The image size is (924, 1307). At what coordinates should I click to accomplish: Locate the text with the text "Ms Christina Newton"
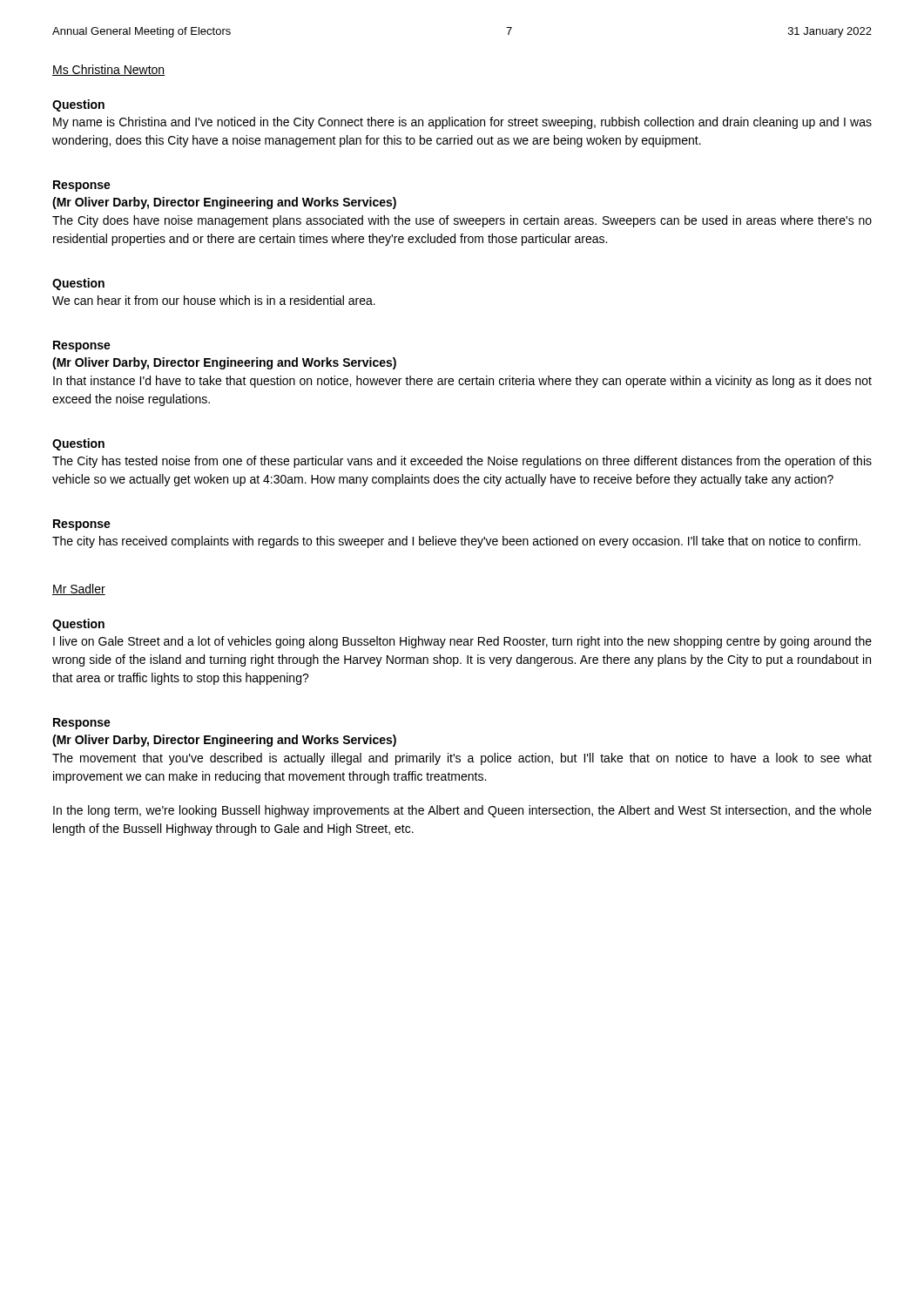(x=109, y=70)
